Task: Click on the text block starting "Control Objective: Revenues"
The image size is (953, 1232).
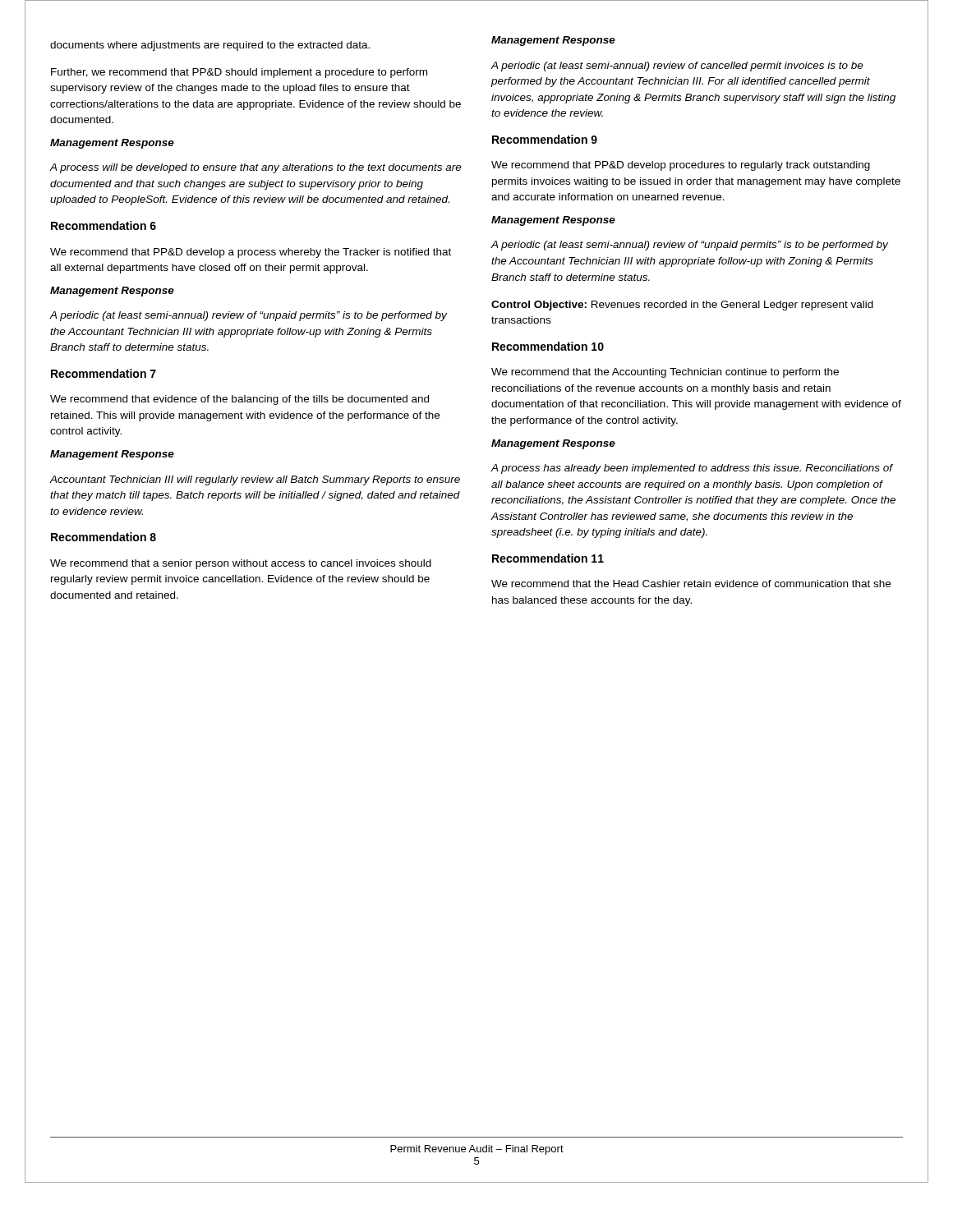Action: pyautogui.click(x=697, y=312)
